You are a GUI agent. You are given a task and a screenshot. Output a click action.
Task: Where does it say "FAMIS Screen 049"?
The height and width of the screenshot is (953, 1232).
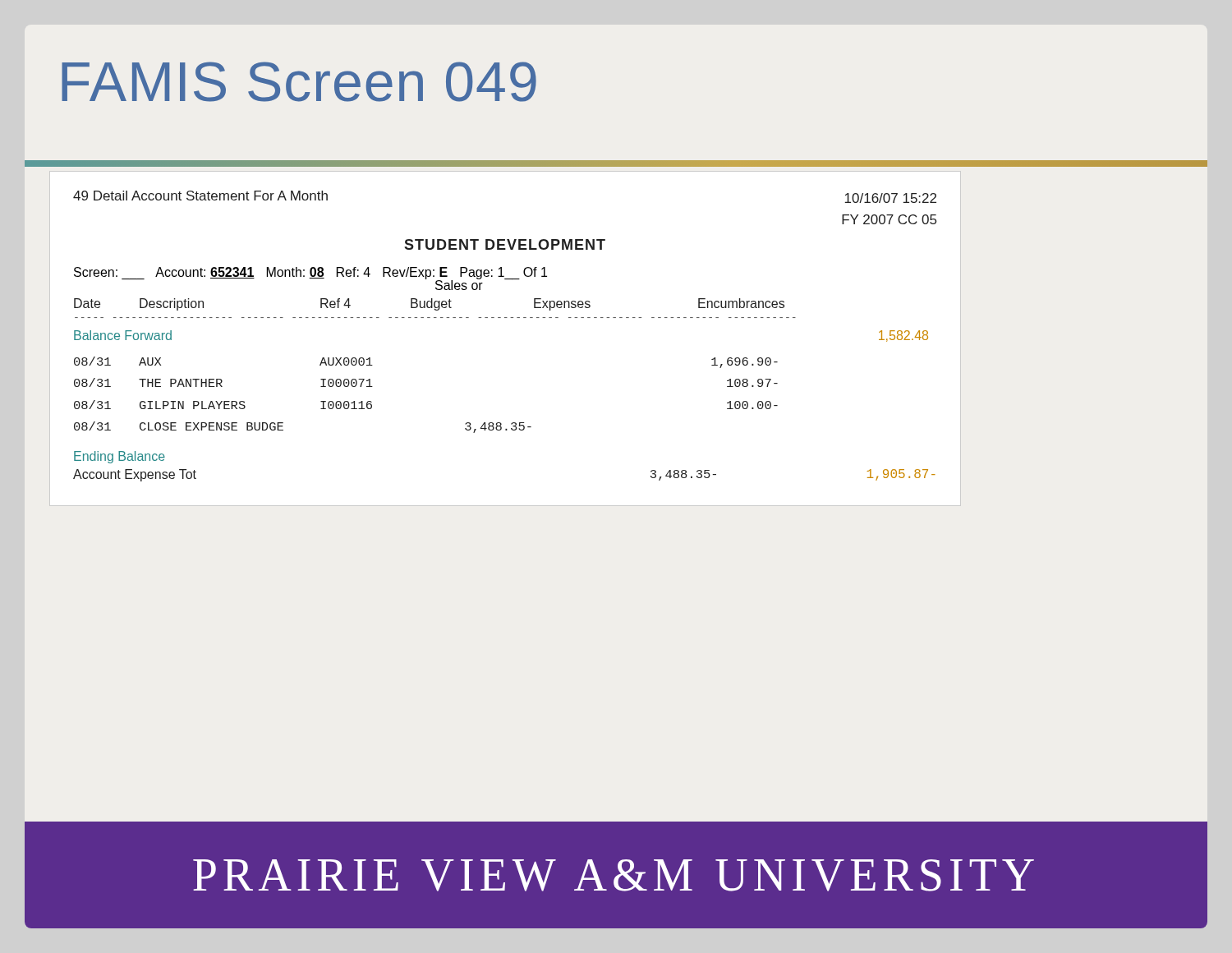pos(298,81)
